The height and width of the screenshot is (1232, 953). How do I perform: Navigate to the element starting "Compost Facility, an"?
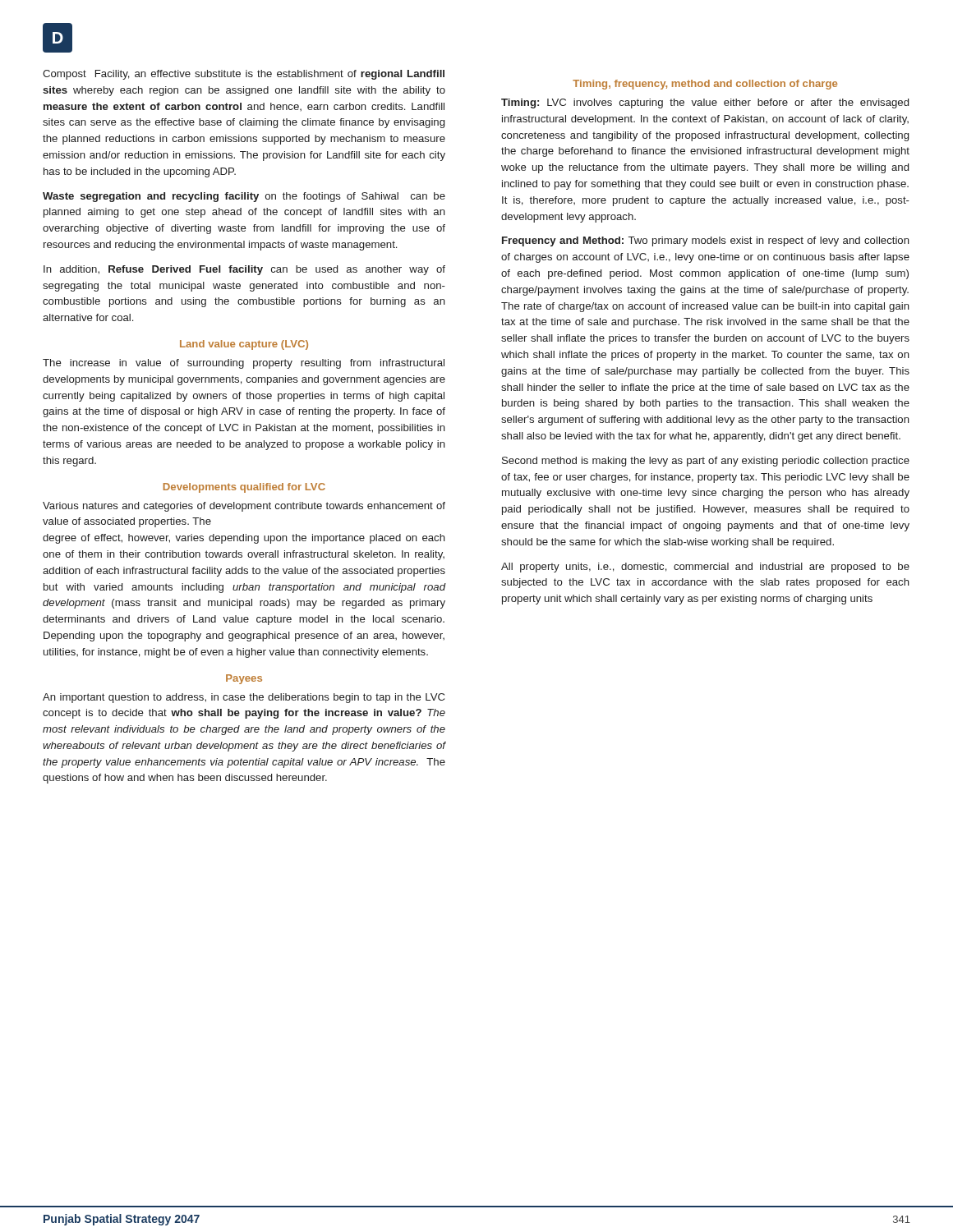pos(244,123)
